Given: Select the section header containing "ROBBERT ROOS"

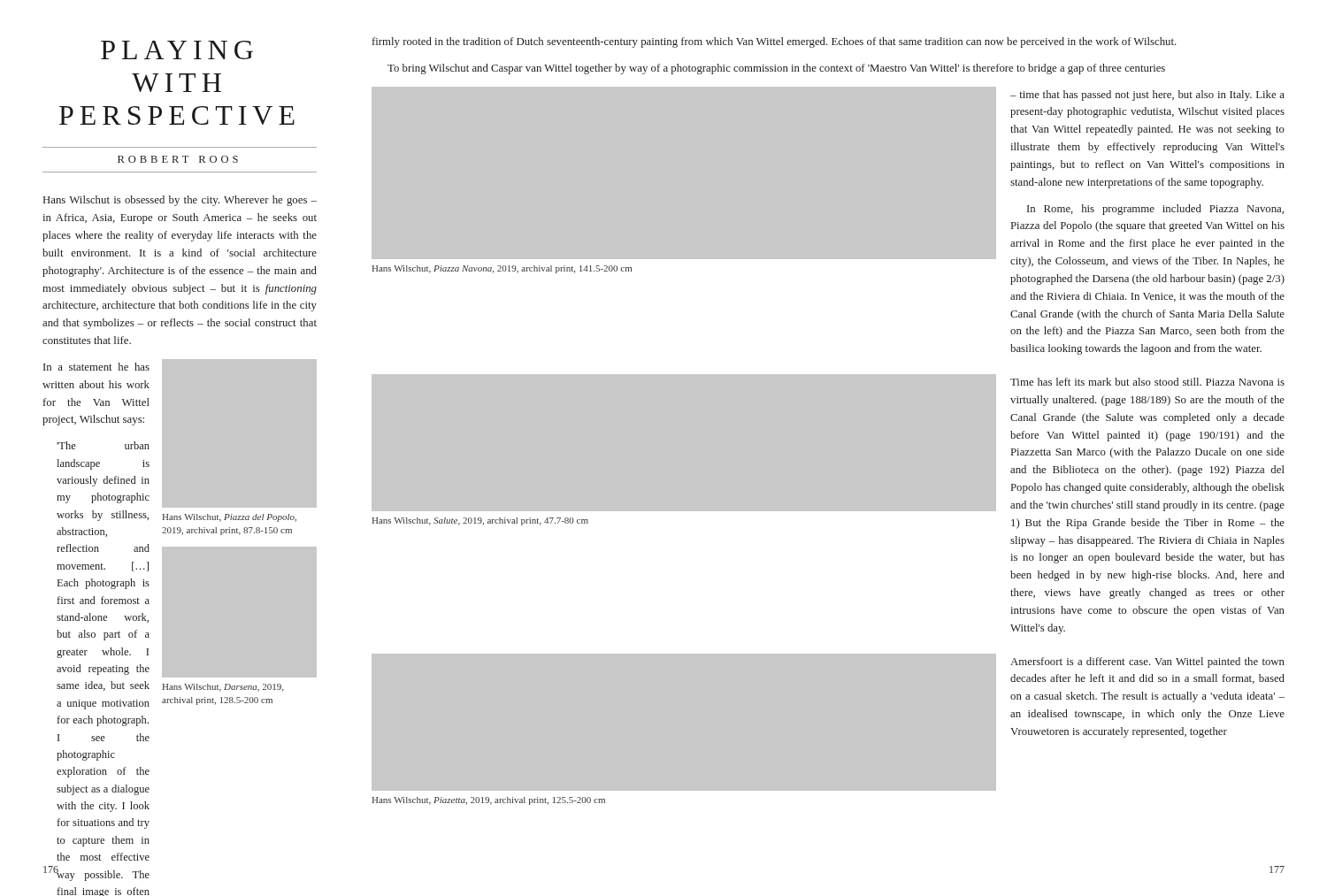Looking at the screenshot, I should [x=180, y=160].
